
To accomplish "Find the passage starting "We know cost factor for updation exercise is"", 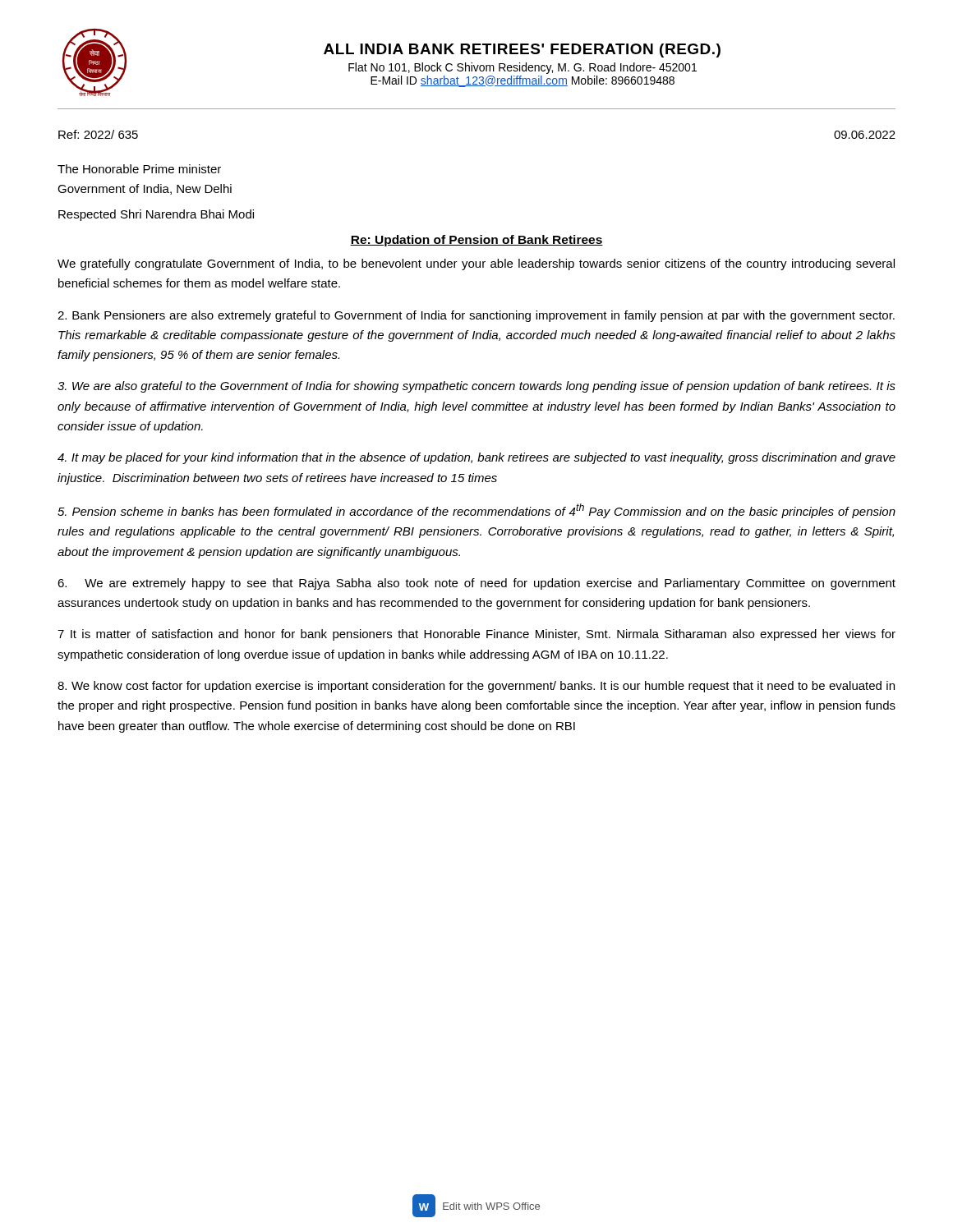I will coord(476,705).
